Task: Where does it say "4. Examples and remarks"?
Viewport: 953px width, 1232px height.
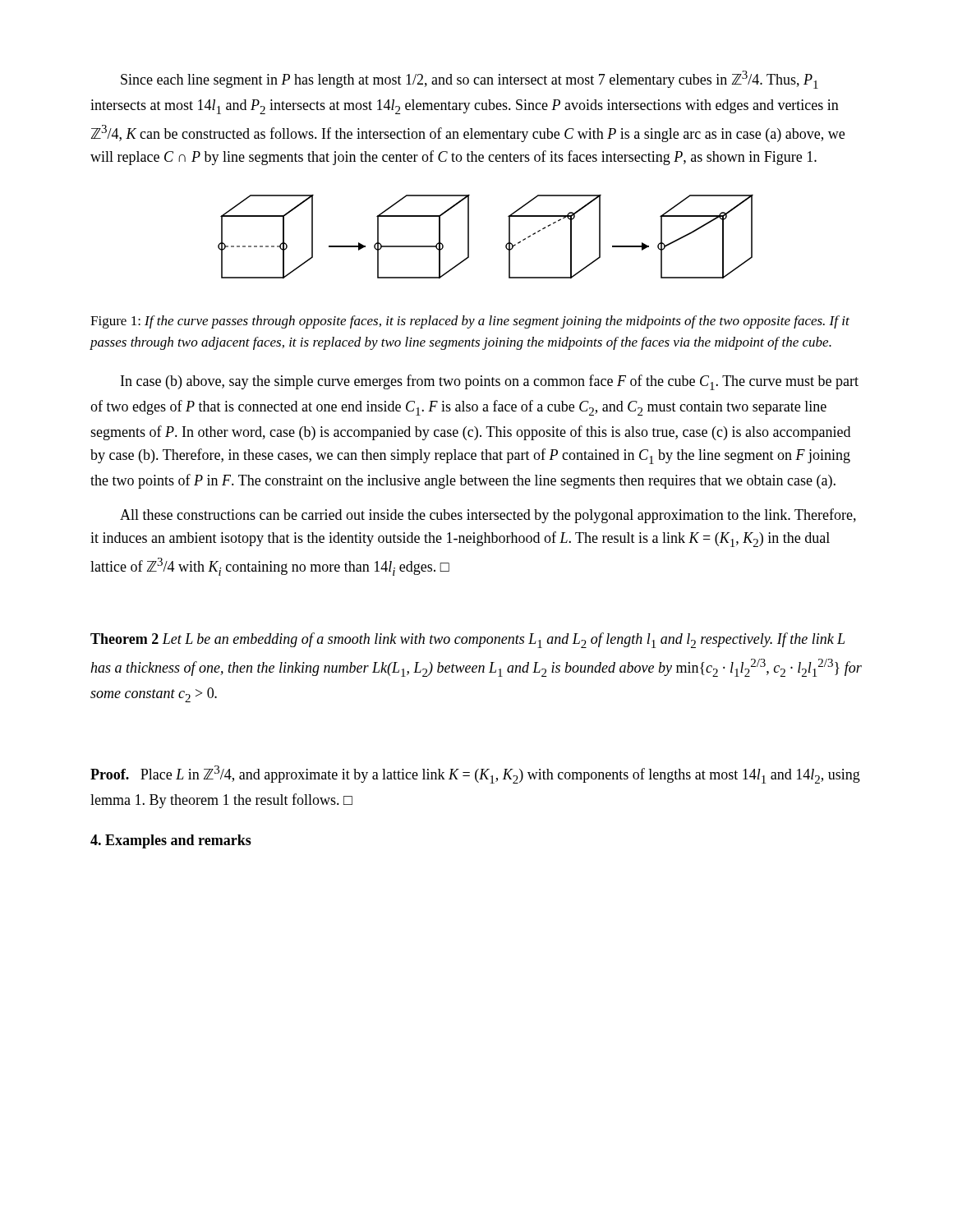Action: [171, 840]
